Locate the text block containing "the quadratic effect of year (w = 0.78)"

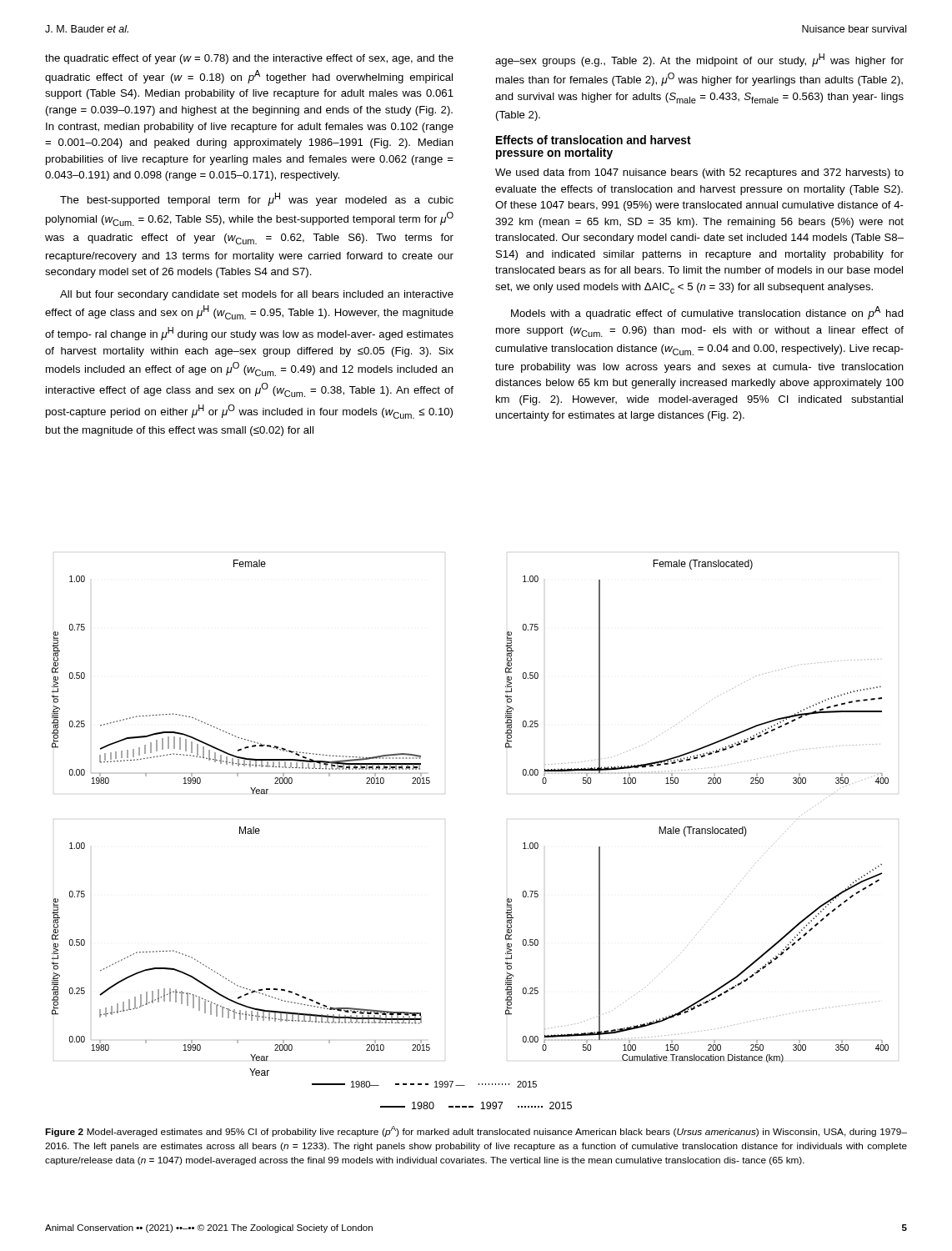pyautogui.click(x=249, y=117)
